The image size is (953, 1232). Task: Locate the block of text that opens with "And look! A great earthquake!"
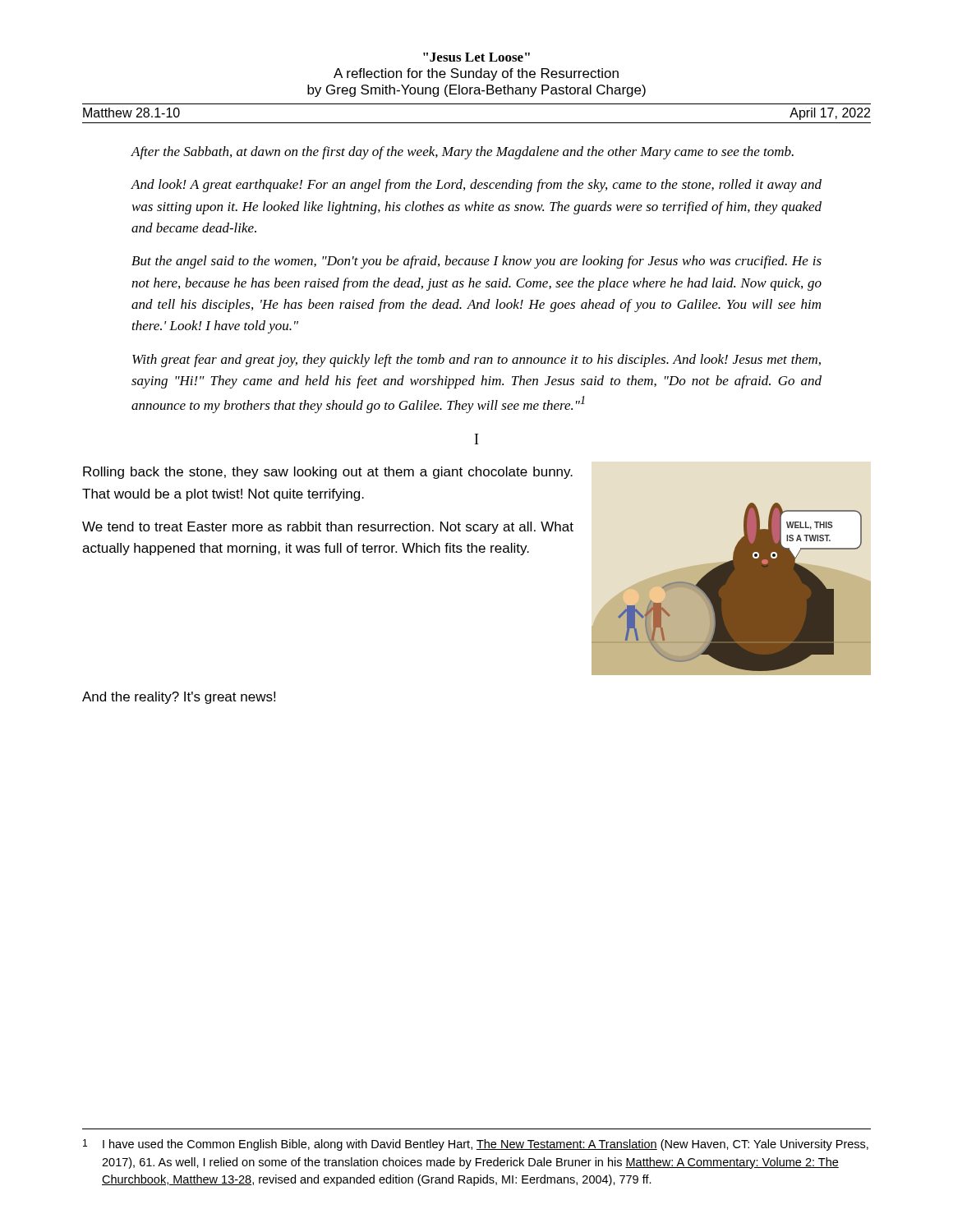pyautogui.click(x=476, y=207)
